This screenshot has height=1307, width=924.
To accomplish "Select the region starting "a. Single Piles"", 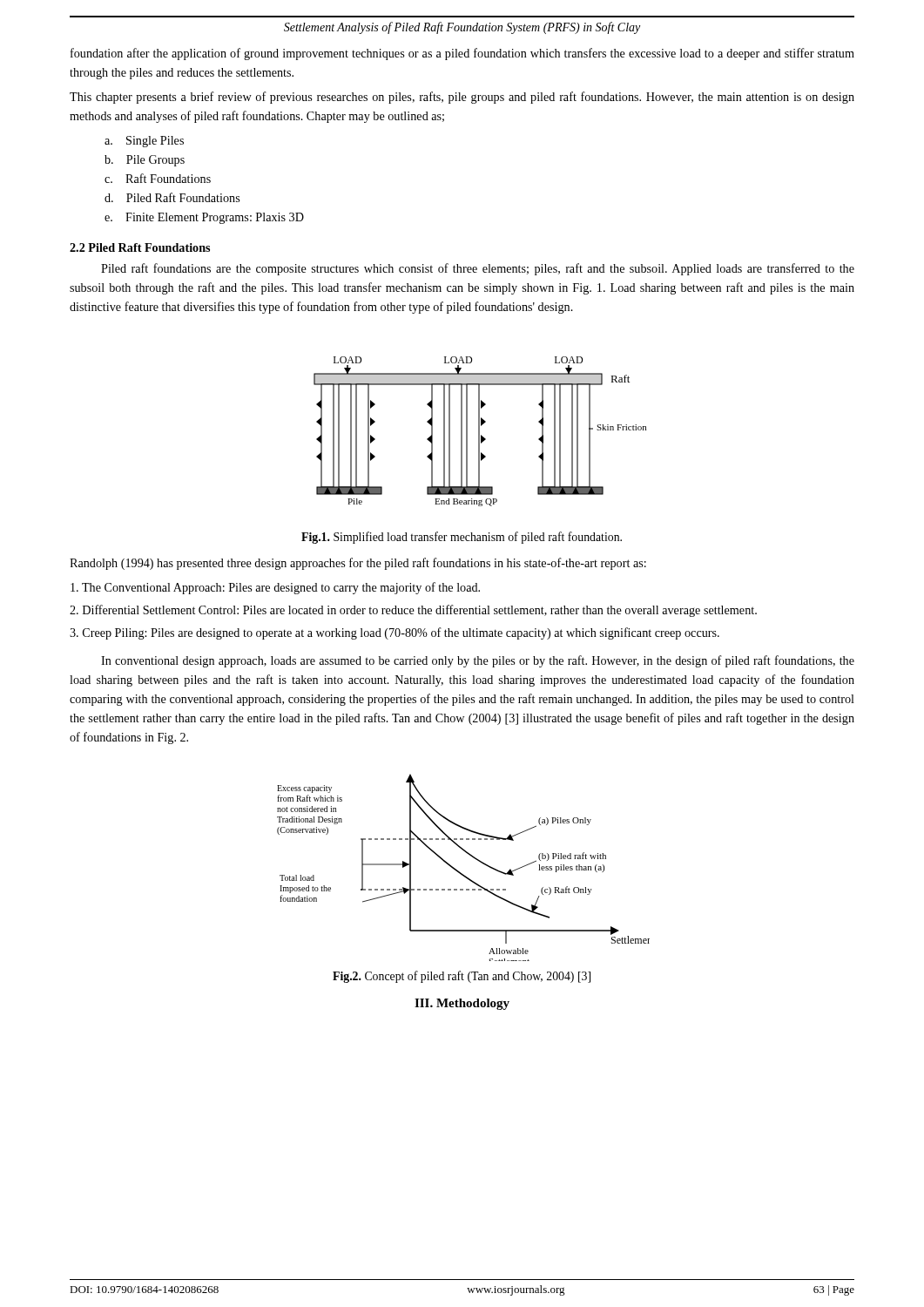I will point(144,140).
